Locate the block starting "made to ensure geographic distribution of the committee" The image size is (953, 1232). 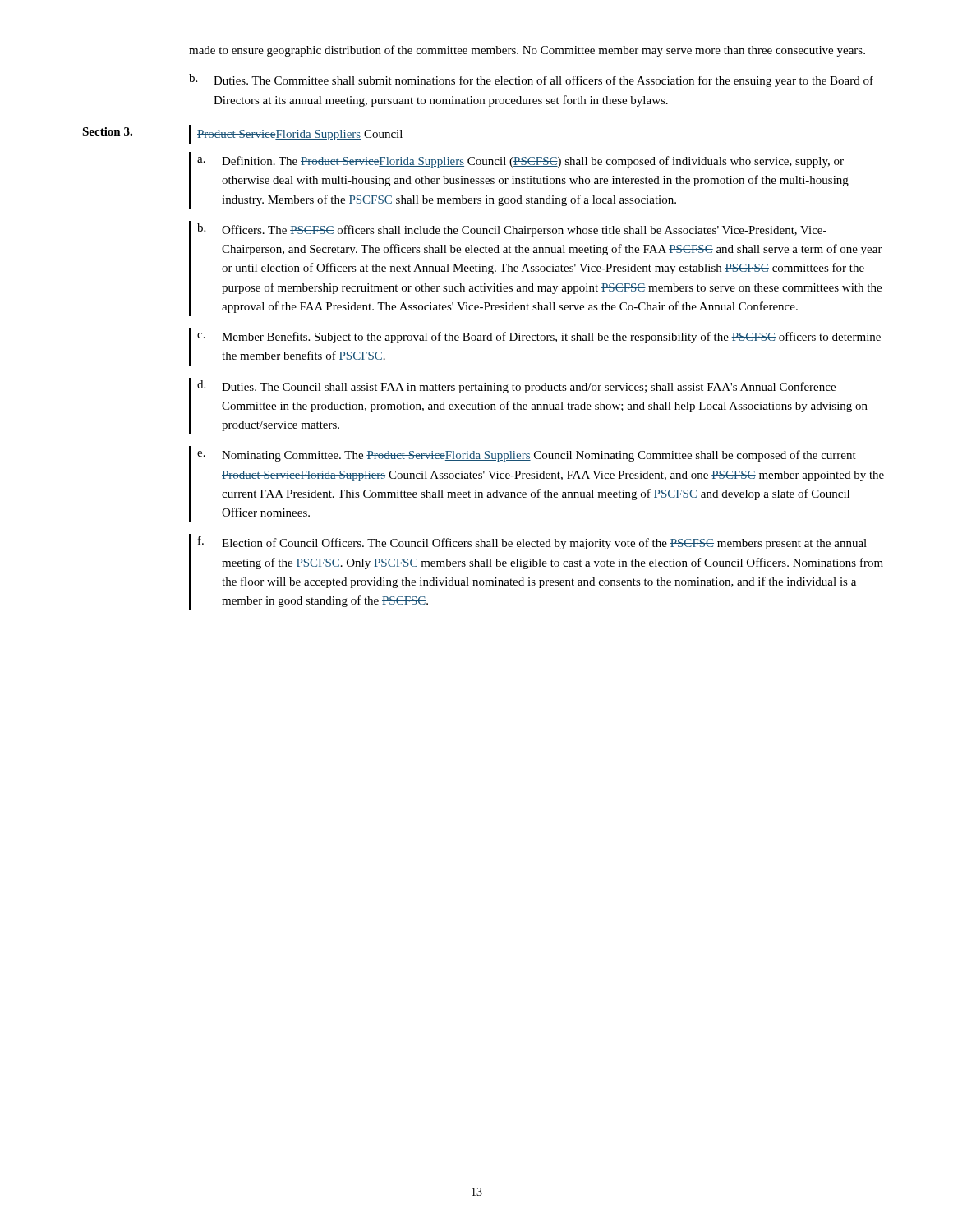click(x=527, y=50)
